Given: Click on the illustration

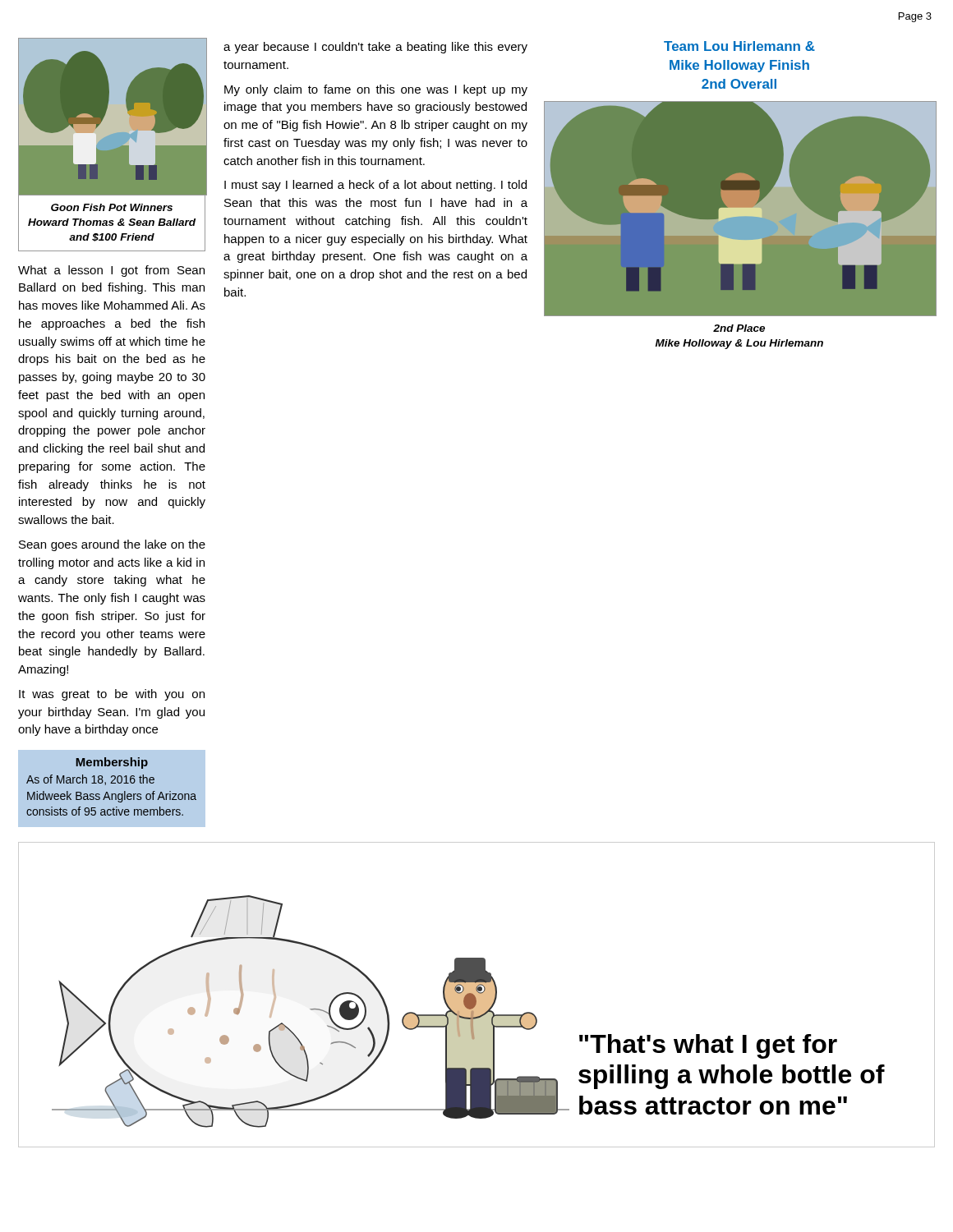Looking at the screenshot, I should [x=294, y=995].
